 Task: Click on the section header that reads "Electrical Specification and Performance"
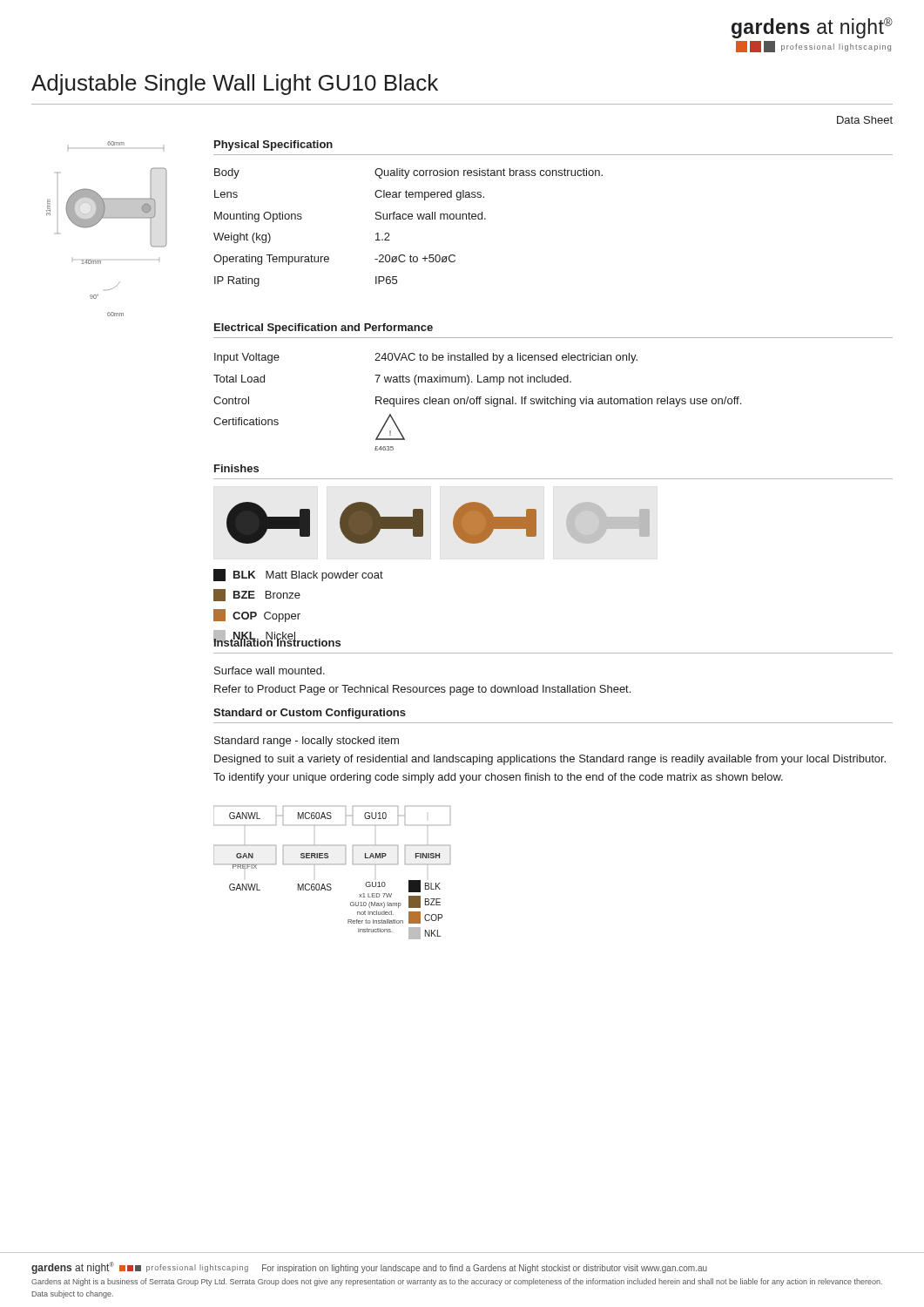point(553,329)
